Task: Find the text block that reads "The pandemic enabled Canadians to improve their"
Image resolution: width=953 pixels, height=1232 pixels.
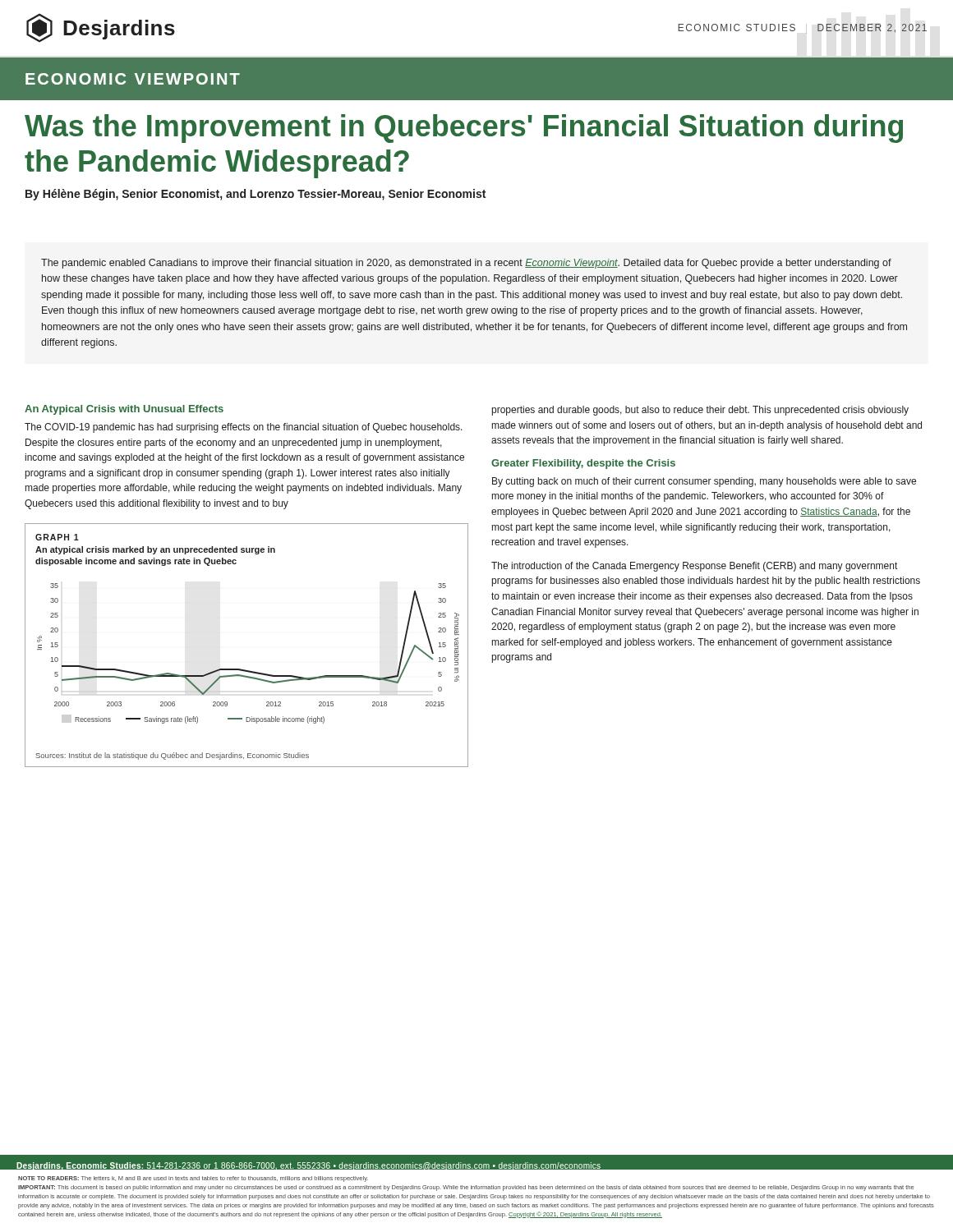Action: [474, 303]
